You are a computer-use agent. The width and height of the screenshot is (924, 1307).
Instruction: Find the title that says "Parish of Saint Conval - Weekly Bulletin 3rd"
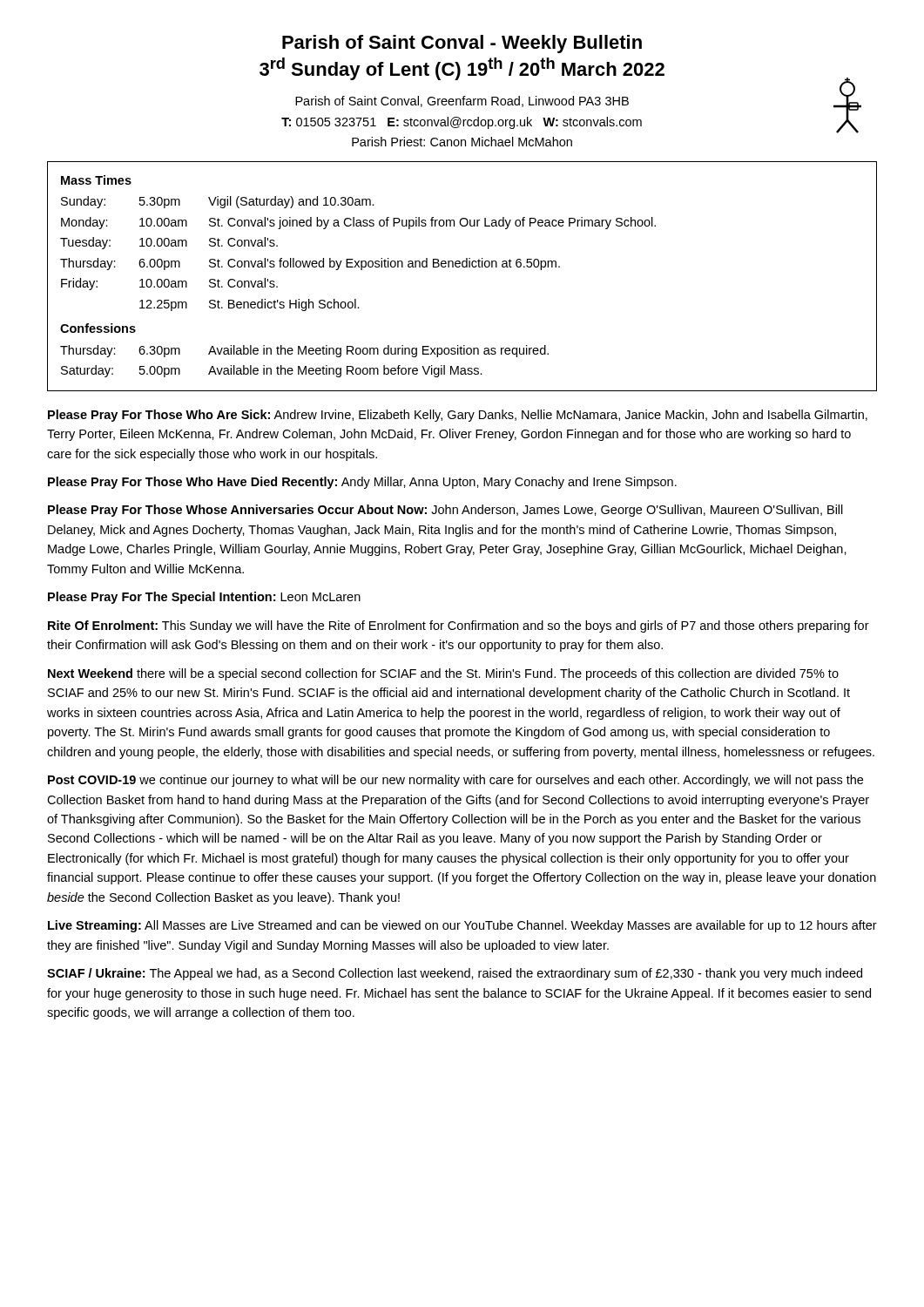[x=462, y=56]
